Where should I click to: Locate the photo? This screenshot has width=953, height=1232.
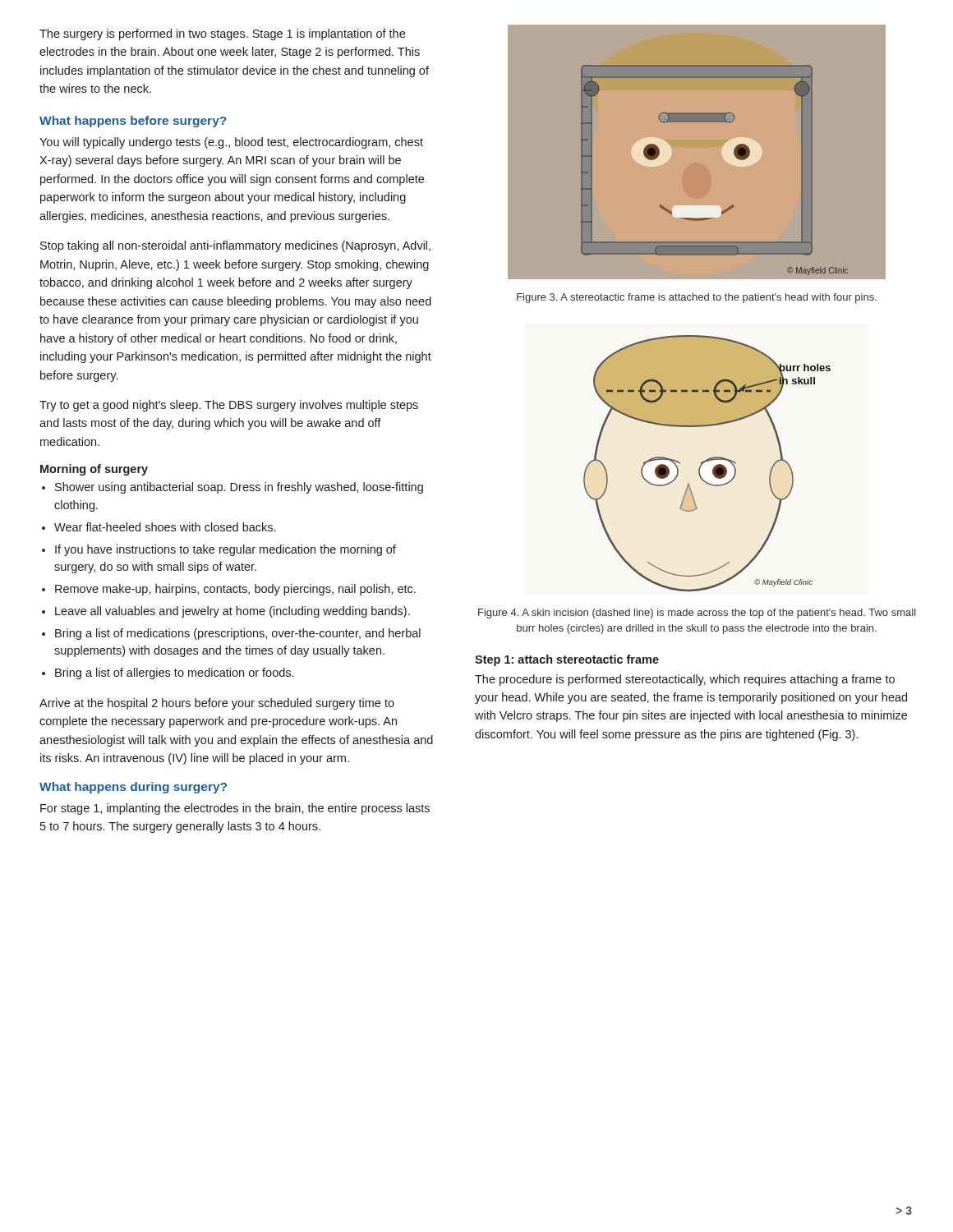point(697,153)
